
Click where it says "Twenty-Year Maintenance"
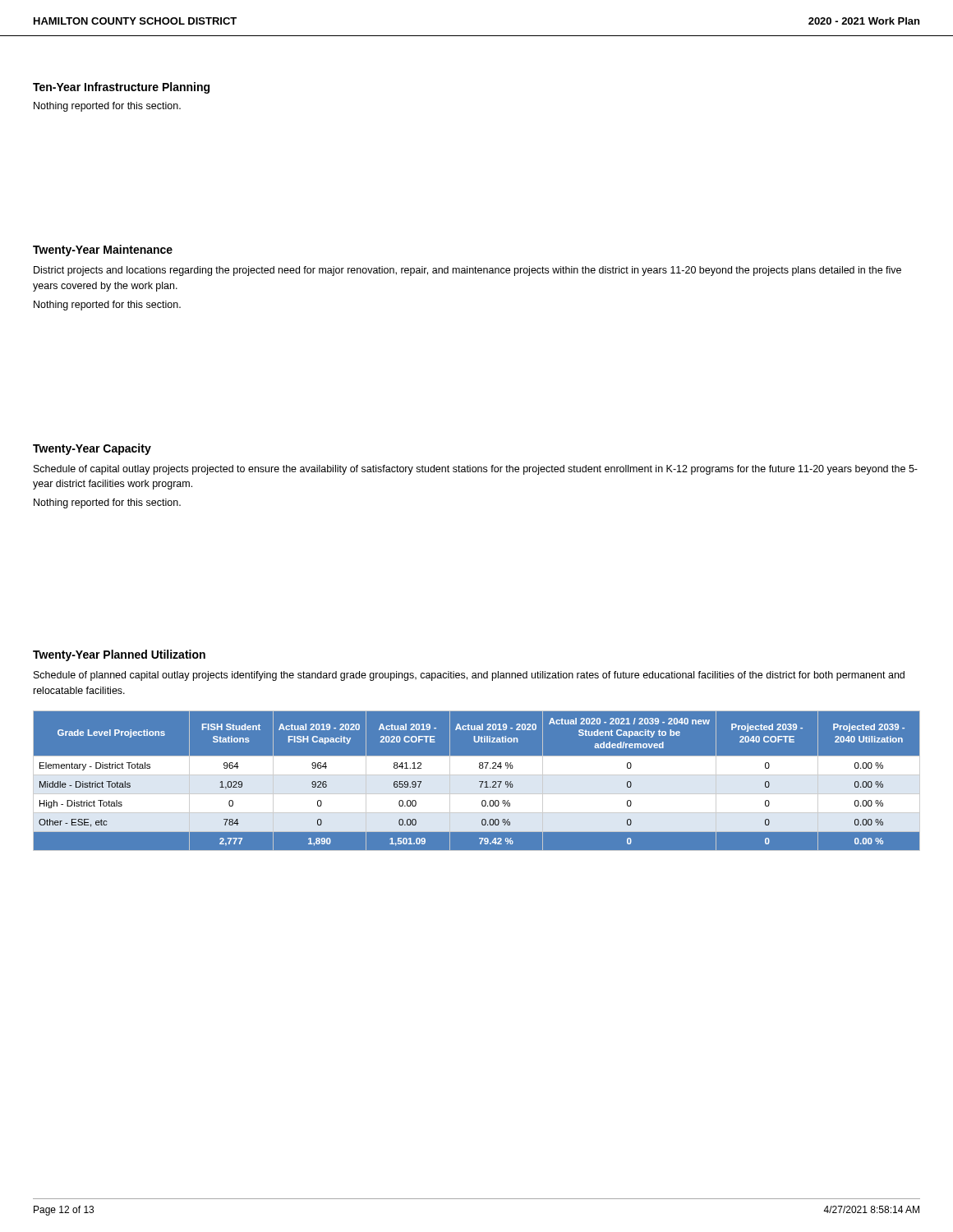[x=103, y=250]
